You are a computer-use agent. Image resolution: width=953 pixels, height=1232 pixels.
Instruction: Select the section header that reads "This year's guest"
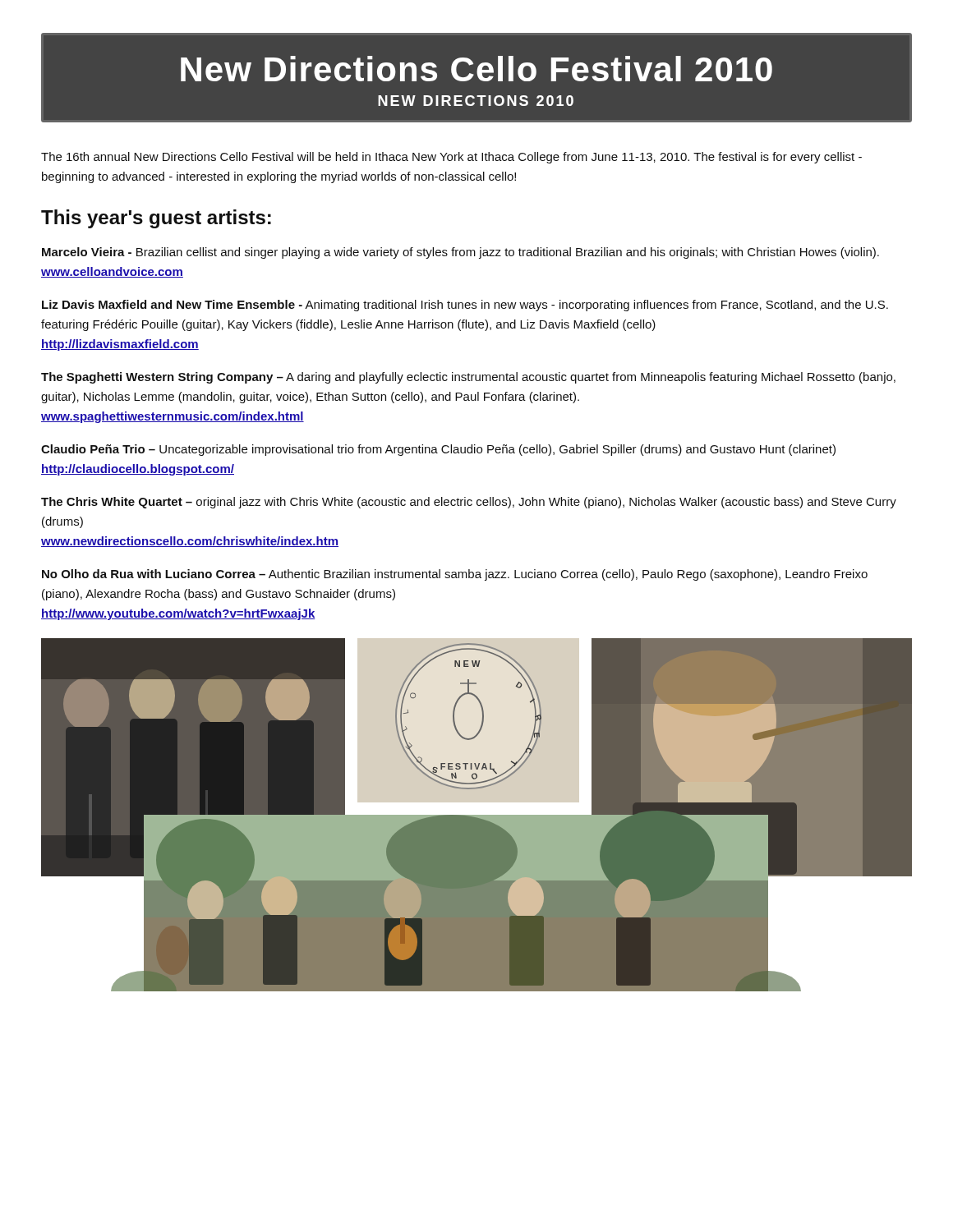point(157,217)
